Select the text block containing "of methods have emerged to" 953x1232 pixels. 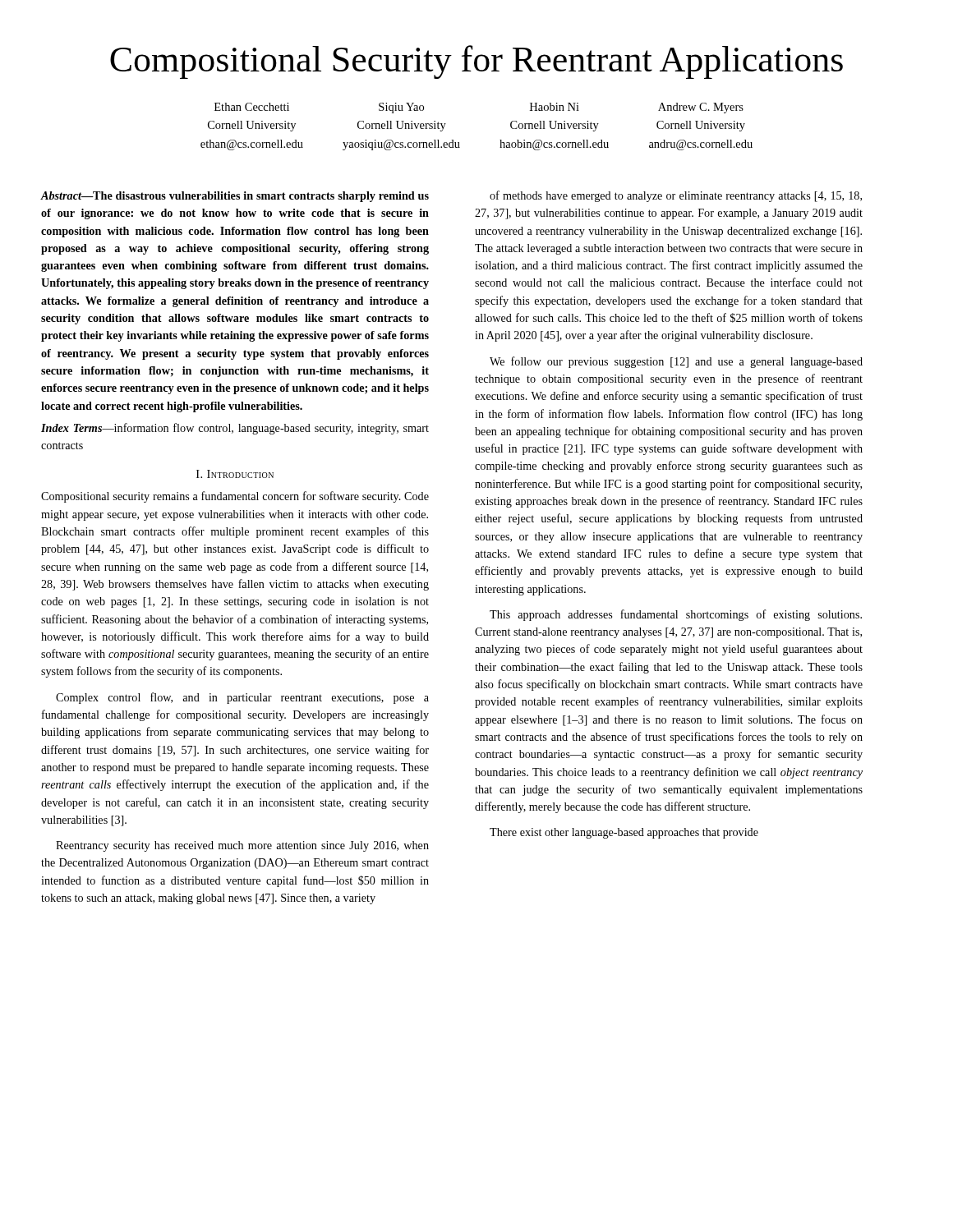pos(669,514)
